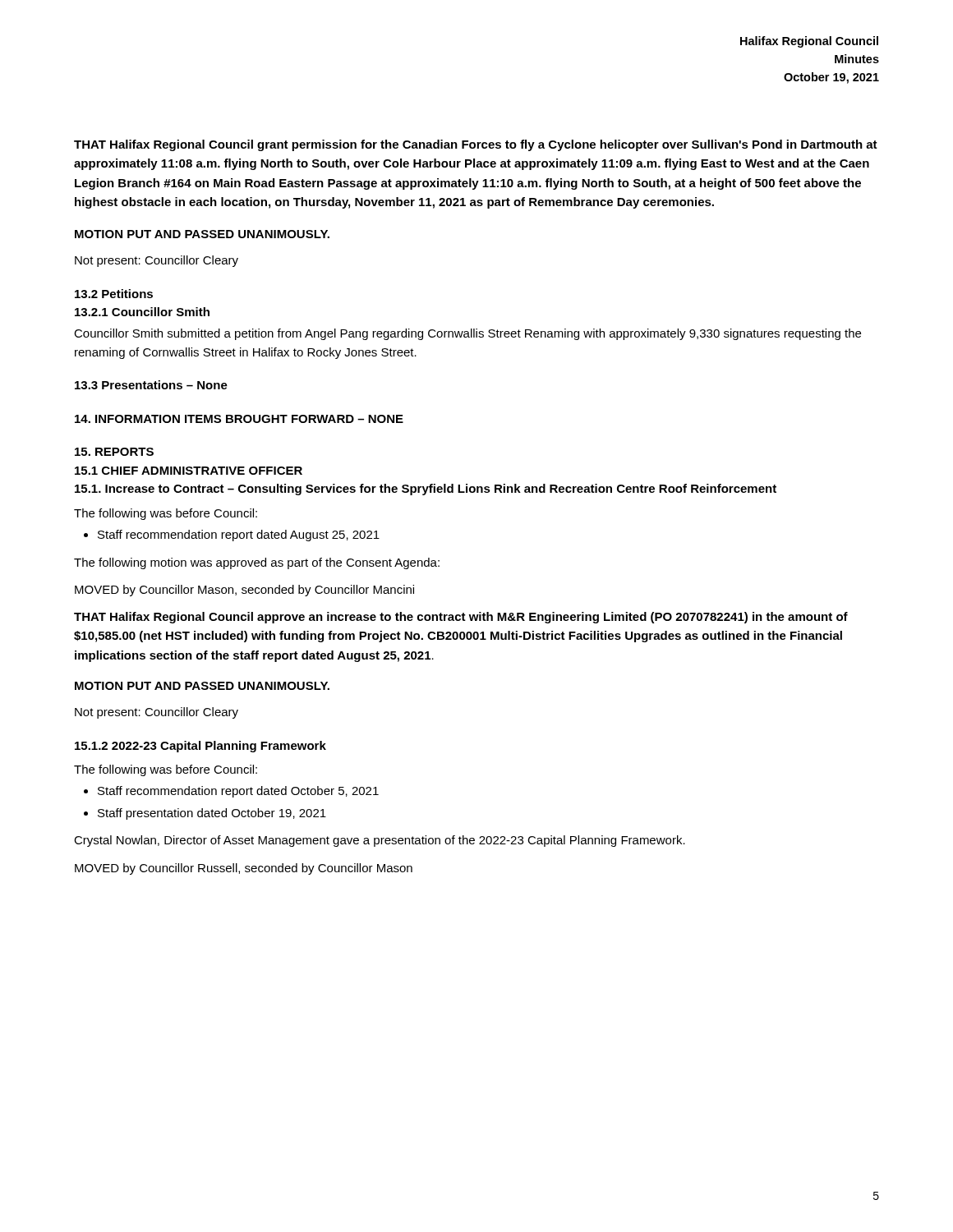The image size is (953, 1232).
Task: Find the text block that says "MOVED by Councillor Russell, seconded by"
Action: [243, 867]
